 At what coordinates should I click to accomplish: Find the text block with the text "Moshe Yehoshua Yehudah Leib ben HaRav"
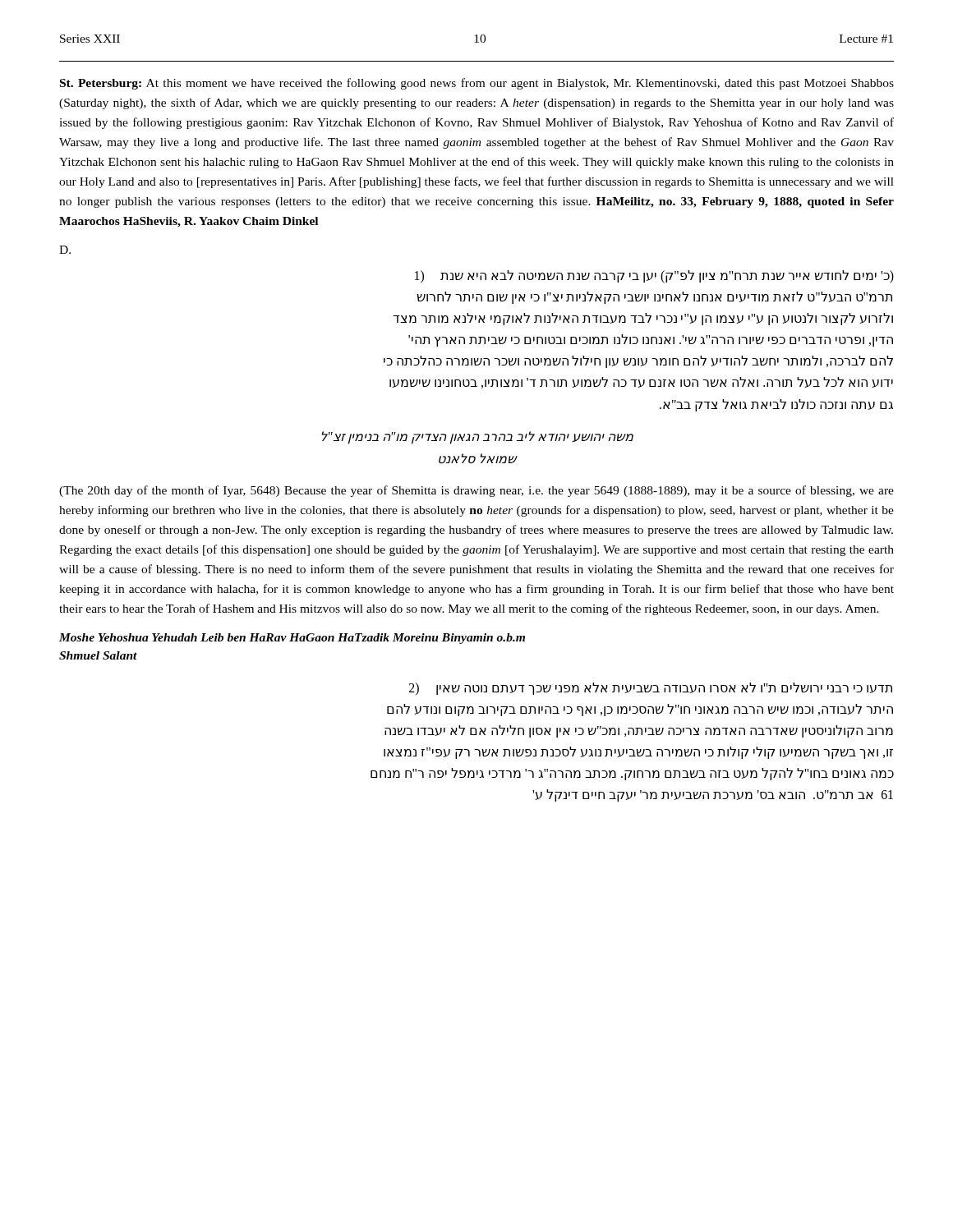pos(292,637)
